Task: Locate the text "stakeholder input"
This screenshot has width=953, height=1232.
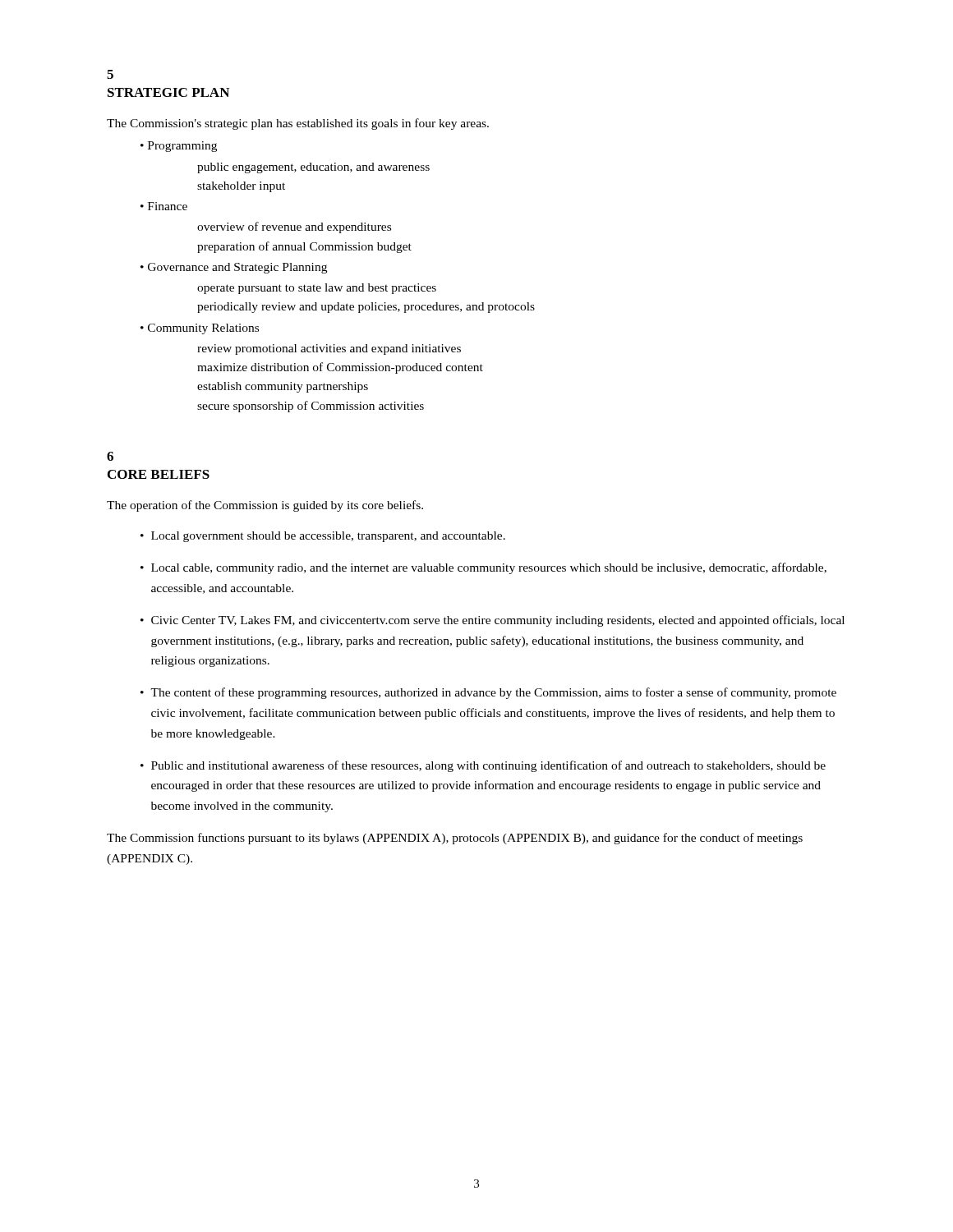Action: [x=241, y=185]
